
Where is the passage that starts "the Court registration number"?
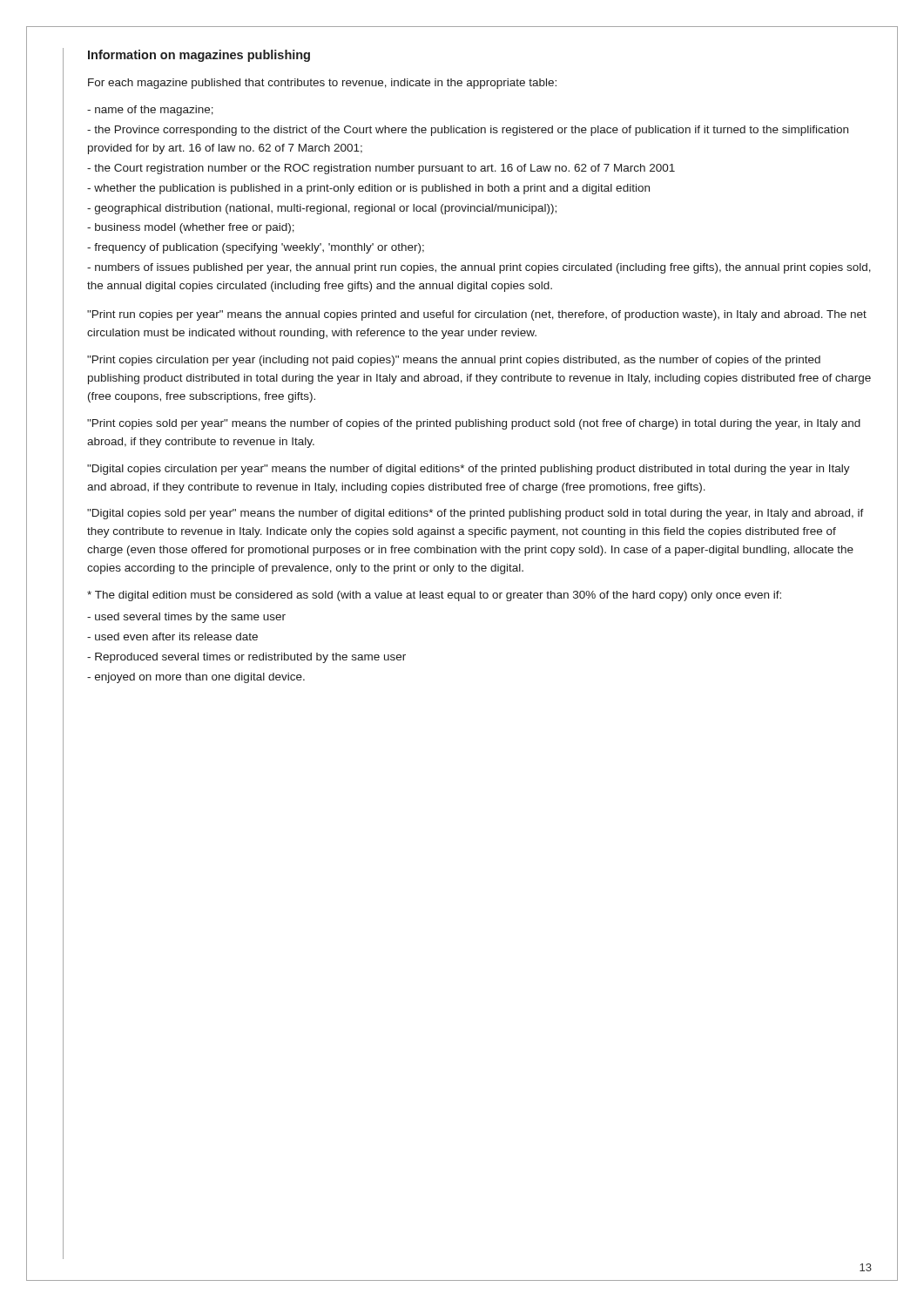(x=381, y=167)
